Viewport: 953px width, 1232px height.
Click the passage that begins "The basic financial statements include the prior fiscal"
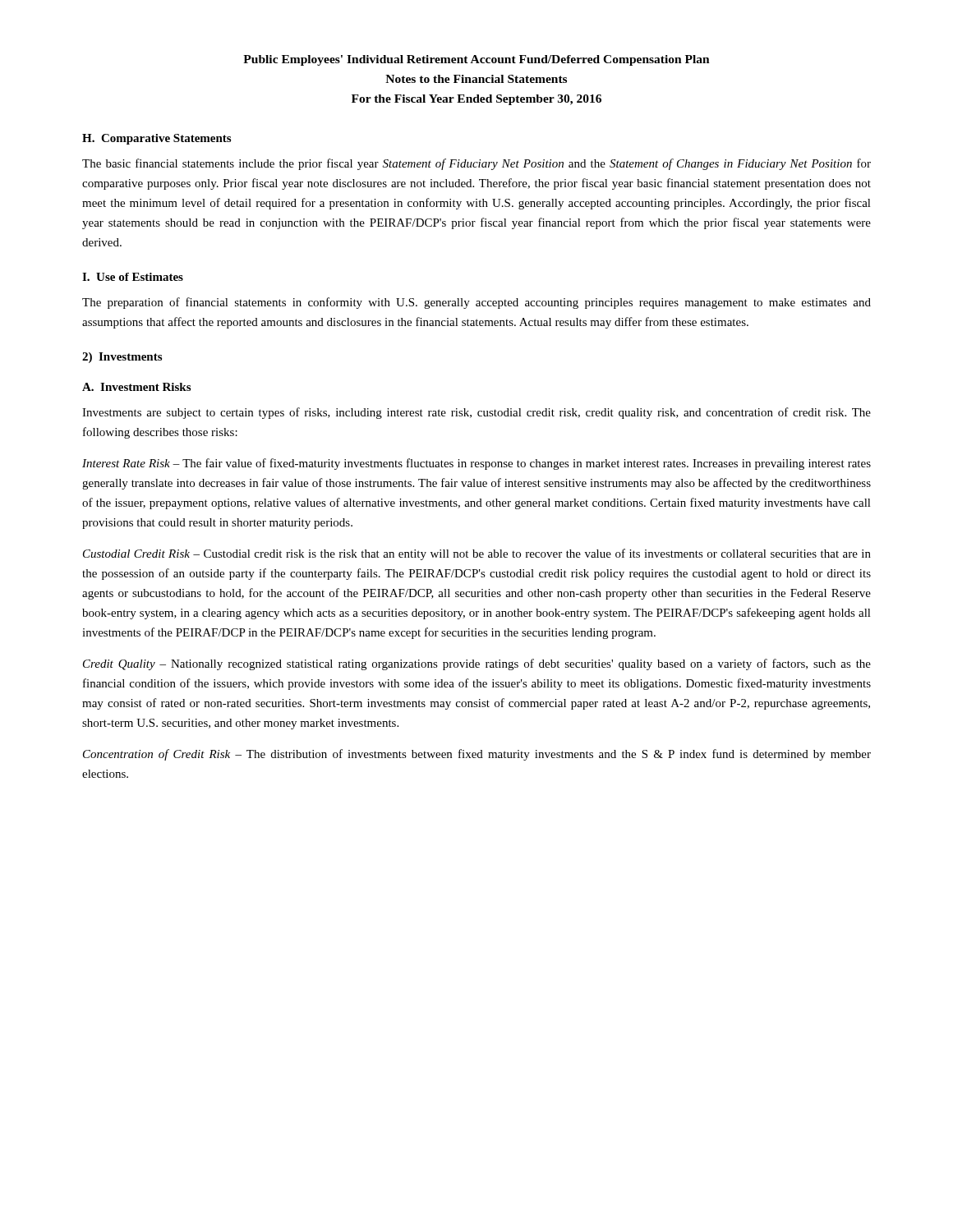(476, 203)
